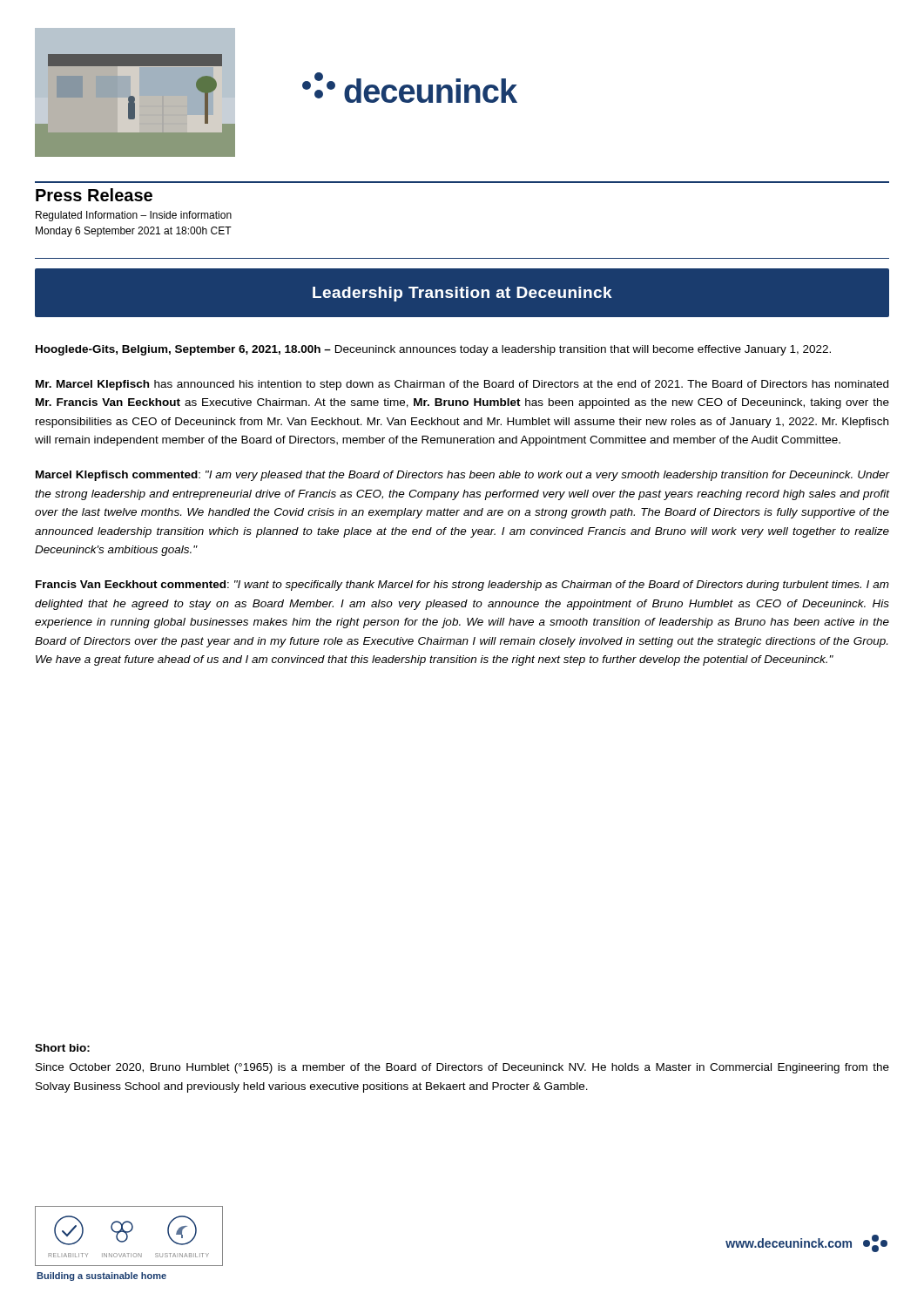Viewport: 924px width, 1307px height.
Task: Select the photo
Action: pos(135,92)
